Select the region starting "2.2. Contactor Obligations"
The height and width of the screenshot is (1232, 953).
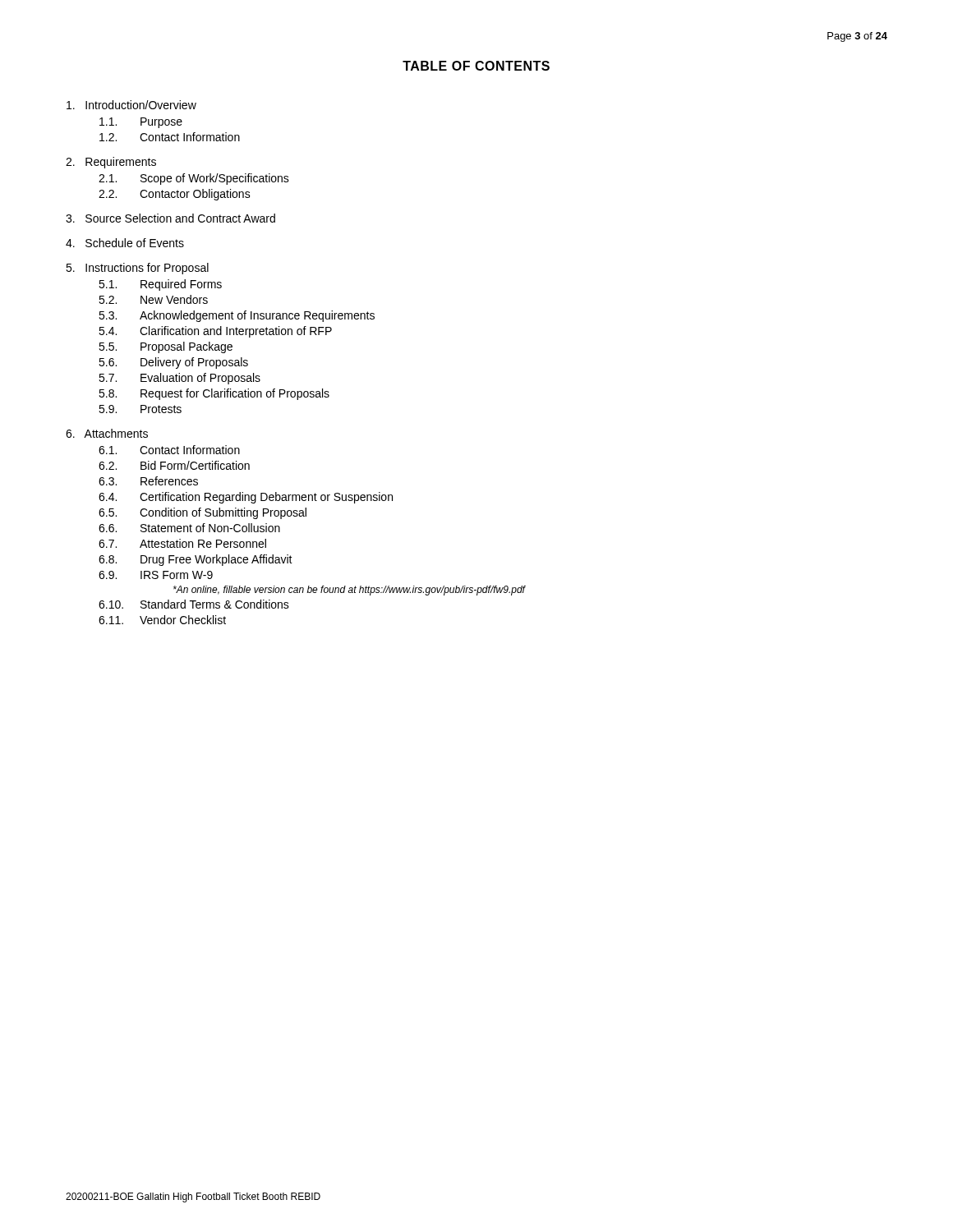pos(158,194)
